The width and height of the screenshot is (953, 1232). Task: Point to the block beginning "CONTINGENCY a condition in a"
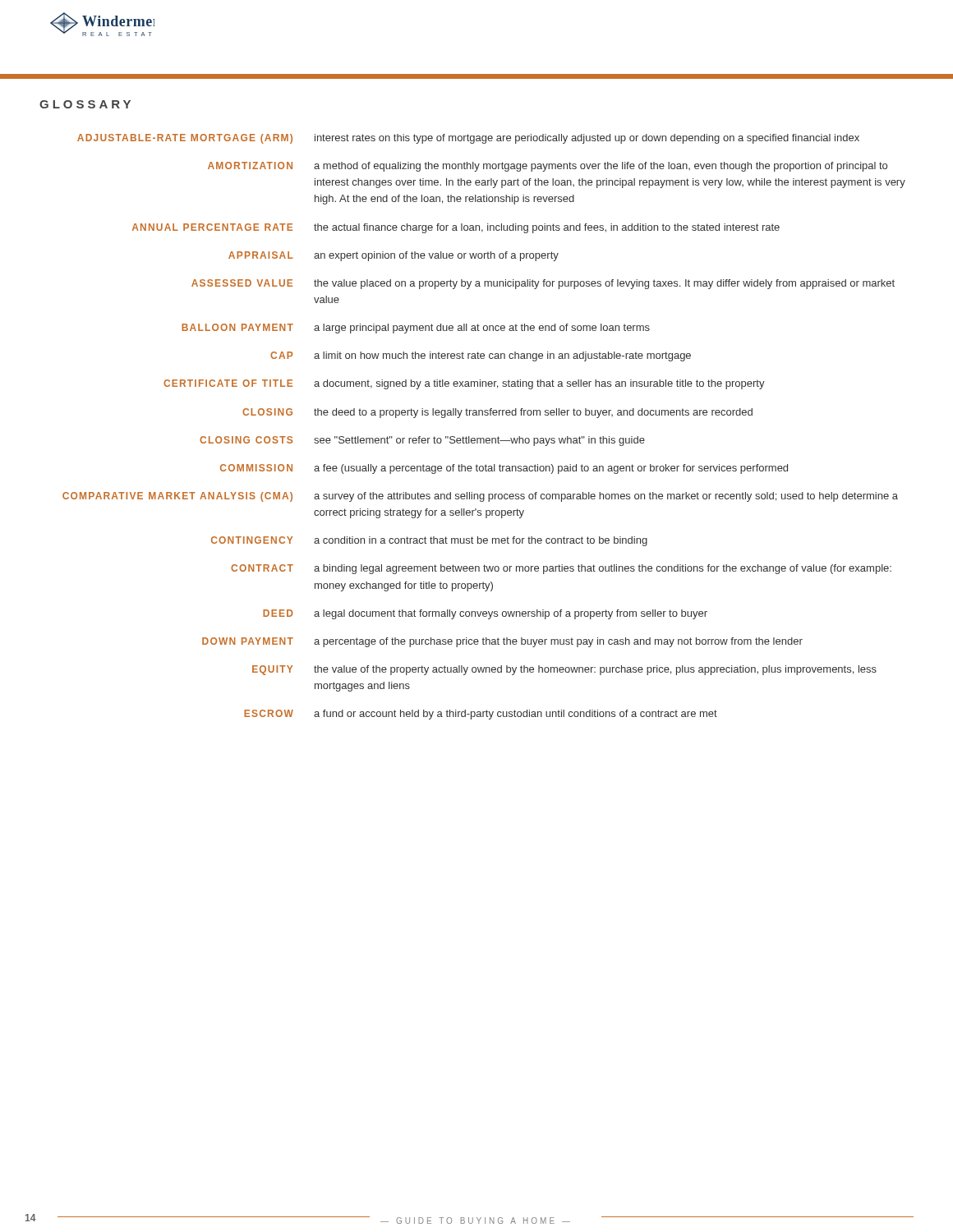tap(476, 541)
